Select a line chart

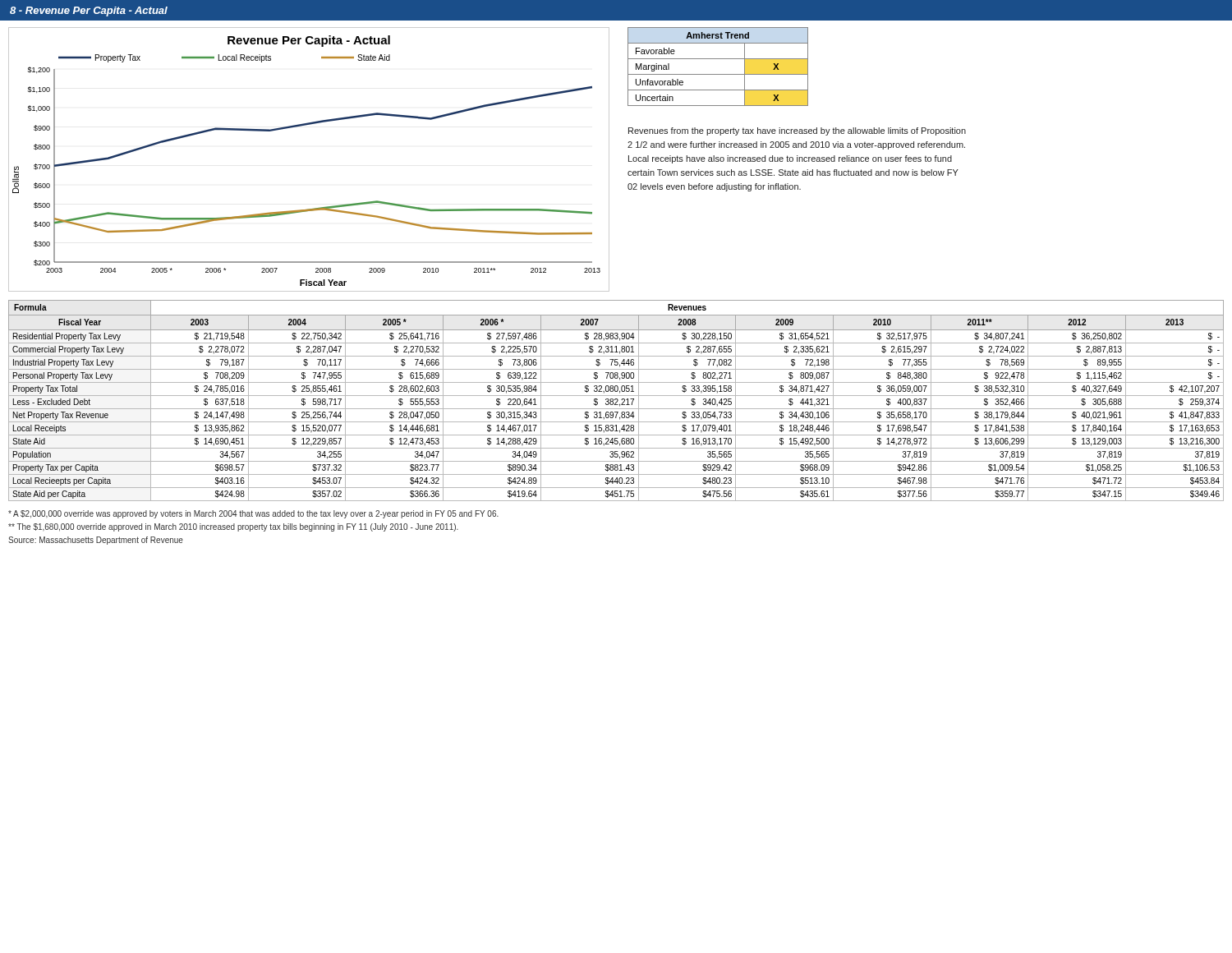(x=308, y=160)
